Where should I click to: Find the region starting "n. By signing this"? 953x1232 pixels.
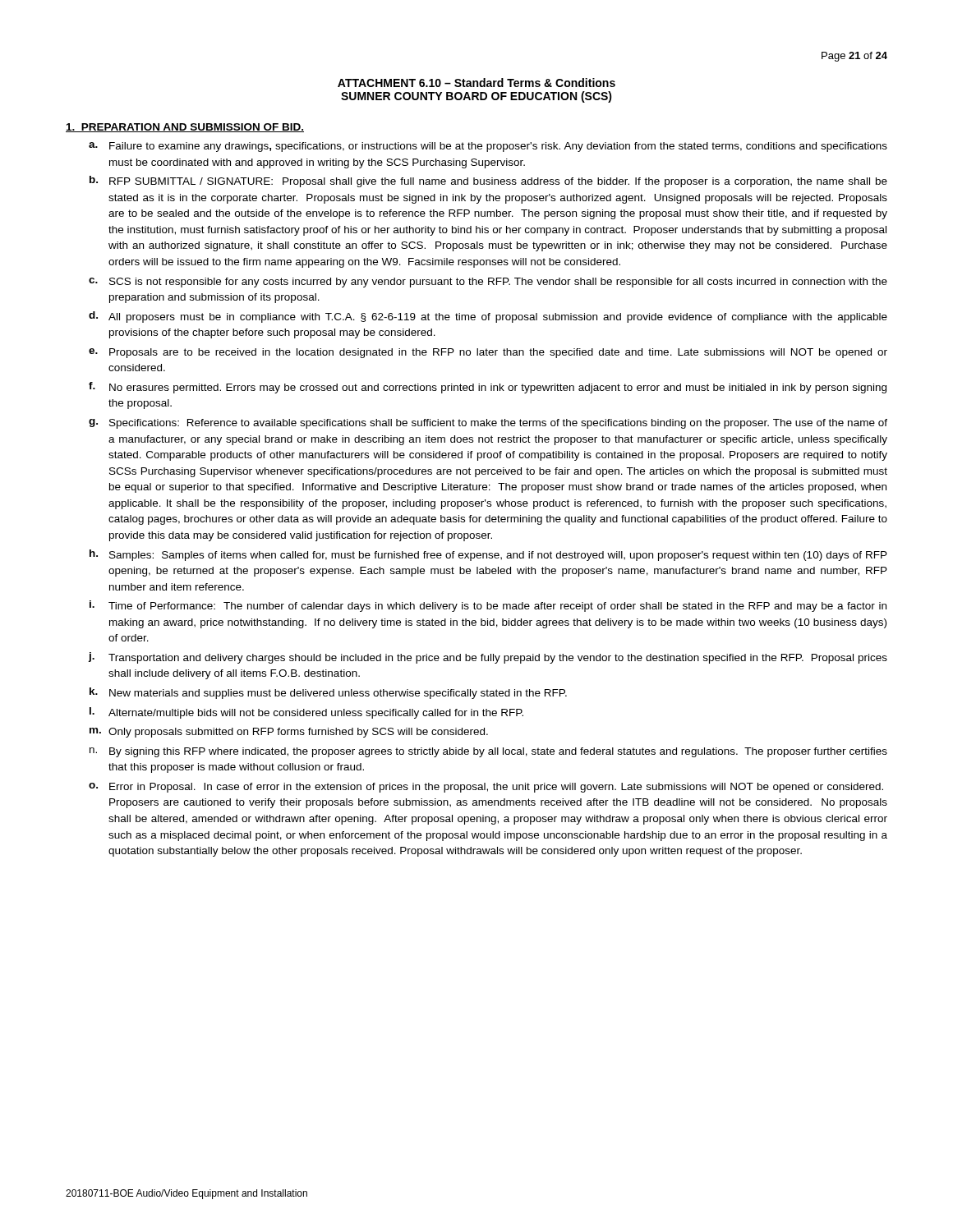tap(488, 759)
